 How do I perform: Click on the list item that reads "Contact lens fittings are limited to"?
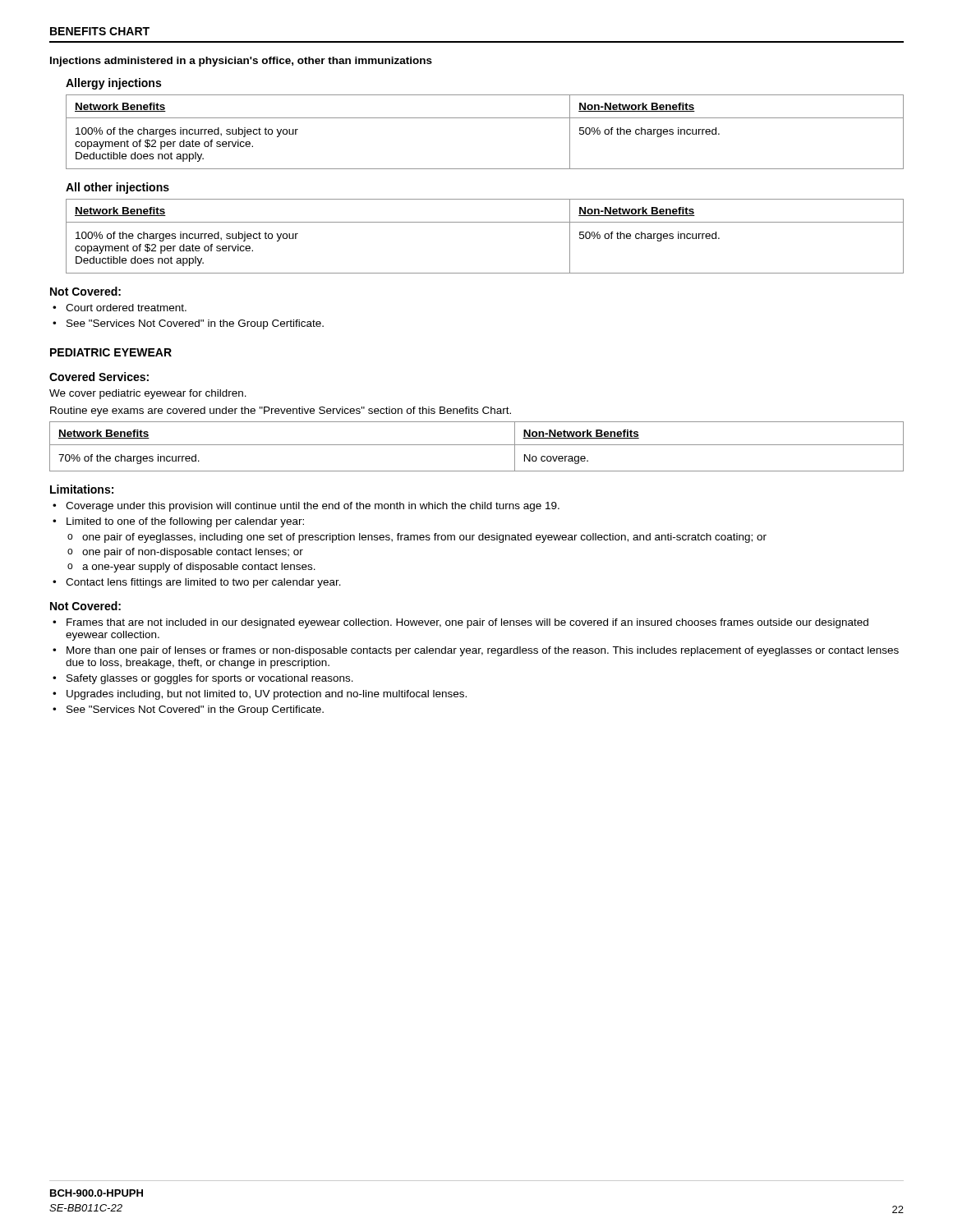(x=204, y=582)
